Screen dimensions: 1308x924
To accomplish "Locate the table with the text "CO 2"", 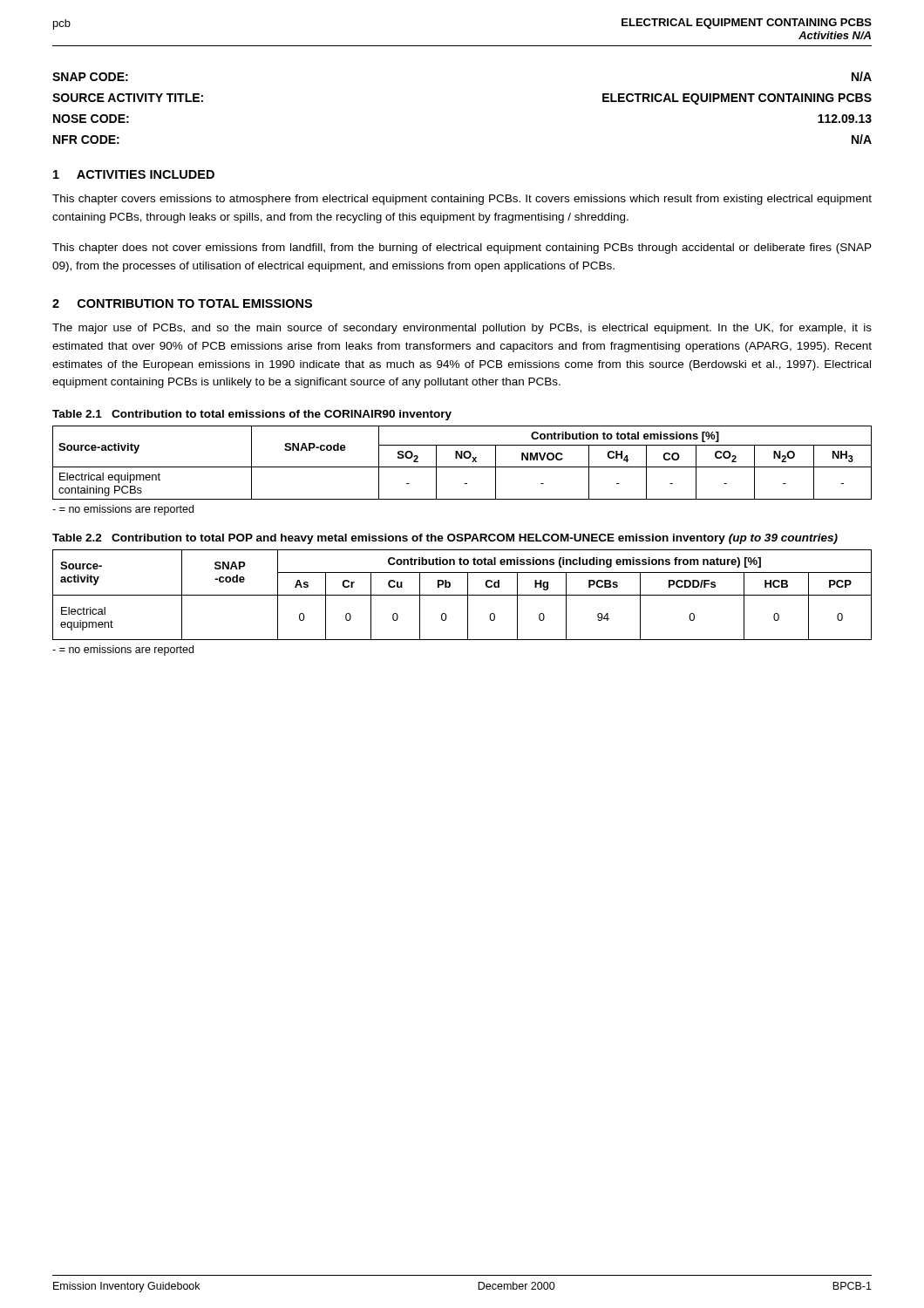I will click(x=462, y=463).
